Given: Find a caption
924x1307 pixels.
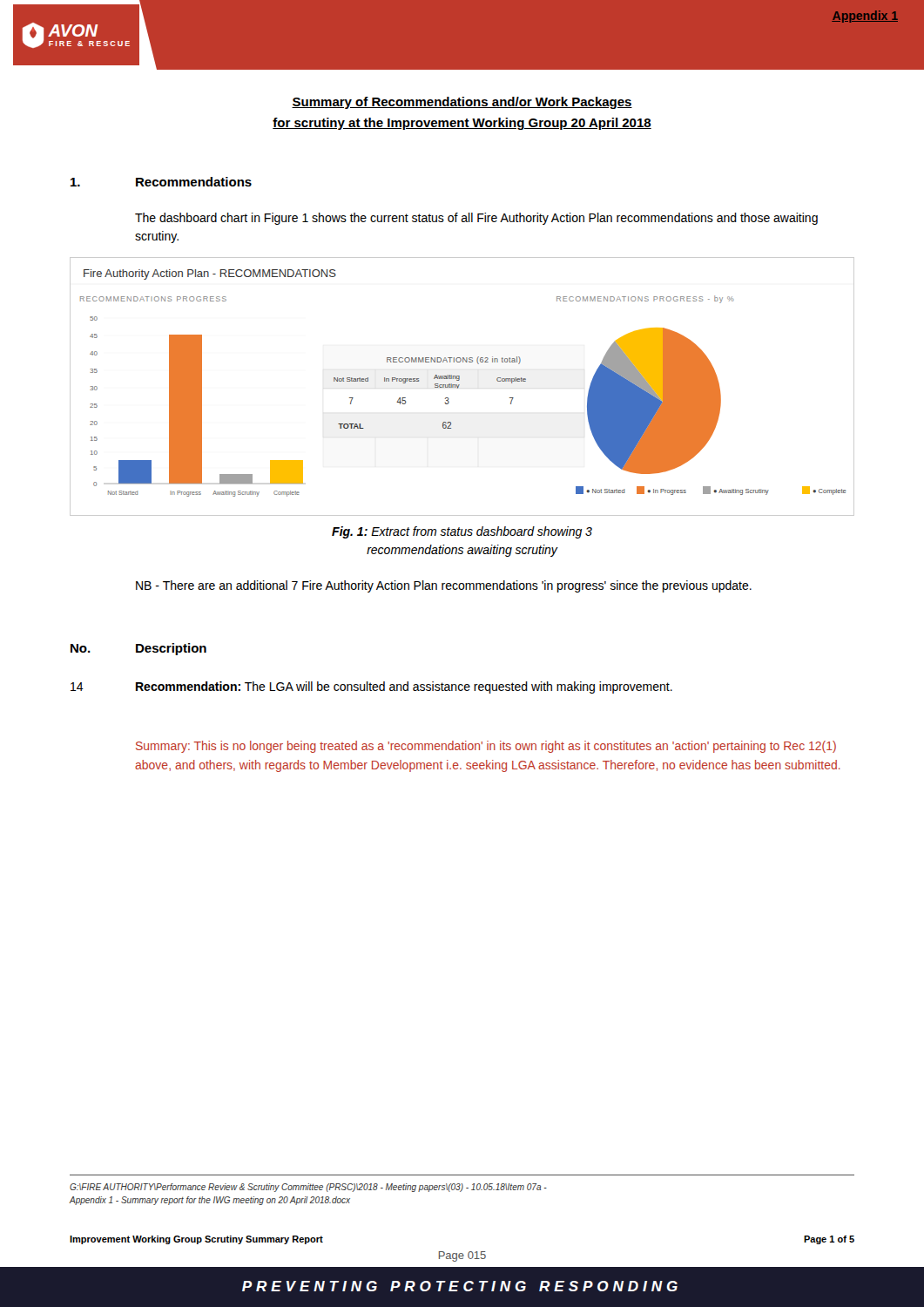Looking at the screenshot, I should point(462,541).
